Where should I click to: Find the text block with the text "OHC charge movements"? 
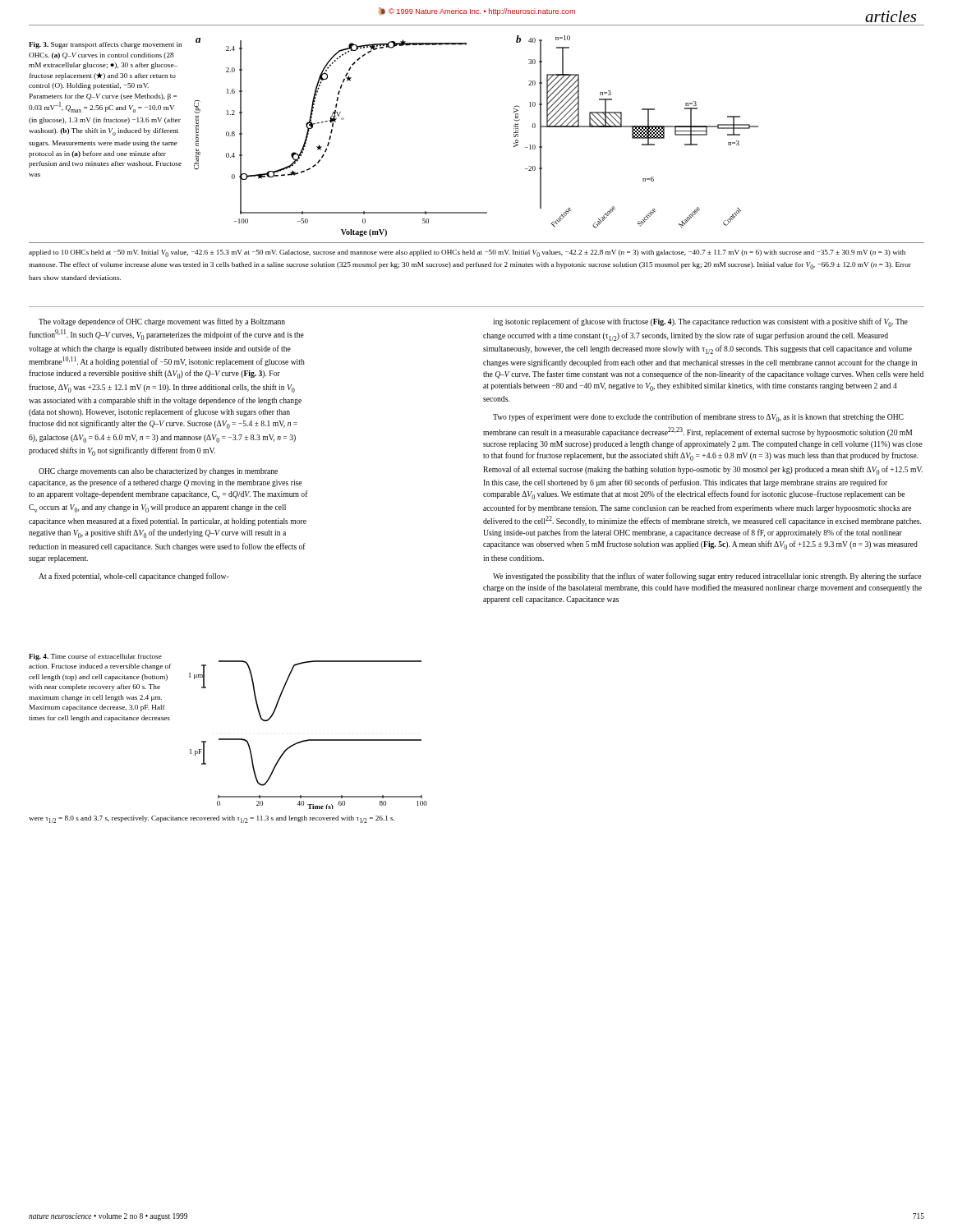(x=168, y=515)
